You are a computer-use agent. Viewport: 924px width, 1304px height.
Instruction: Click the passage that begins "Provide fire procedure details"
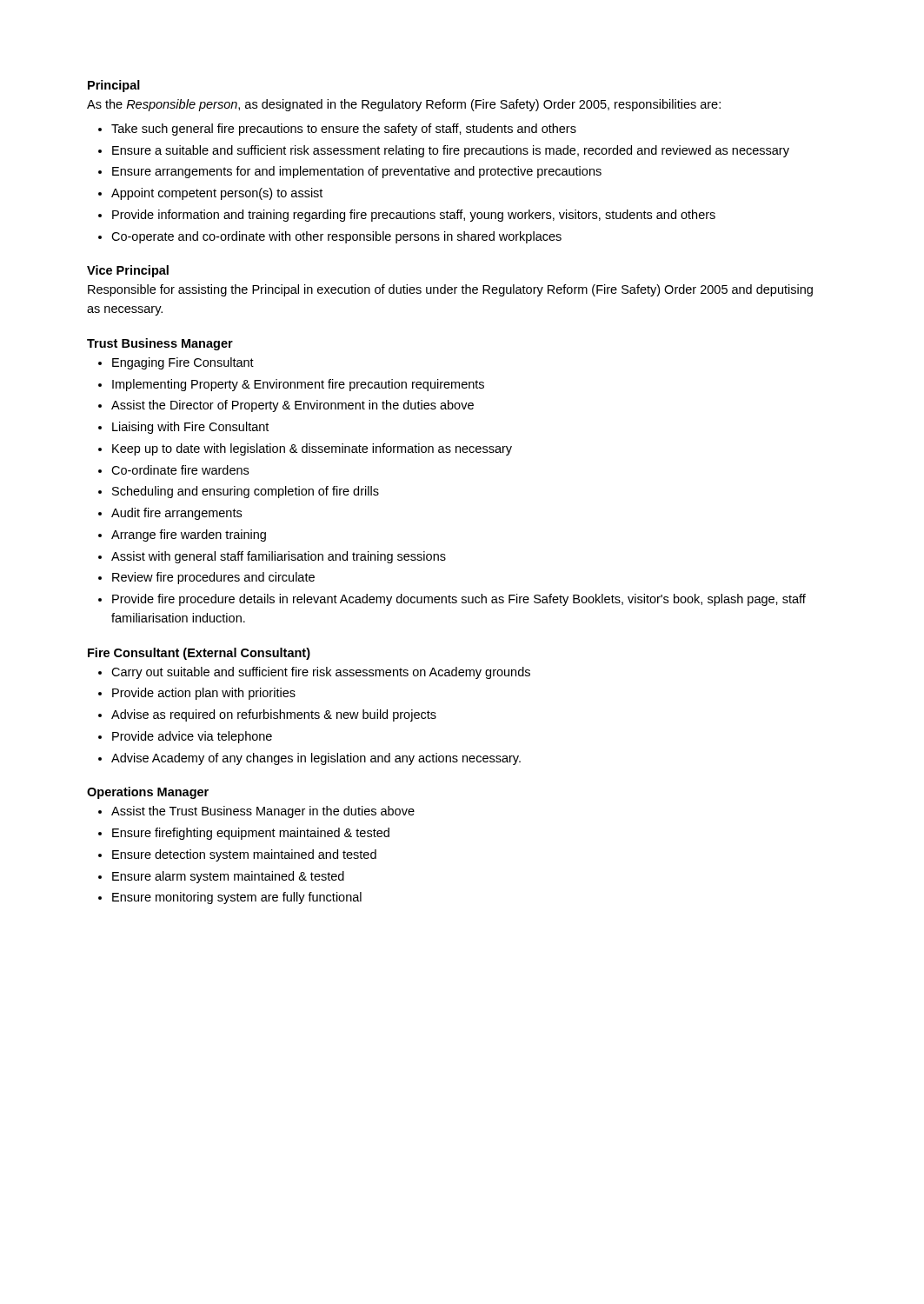tap(458, 608)
